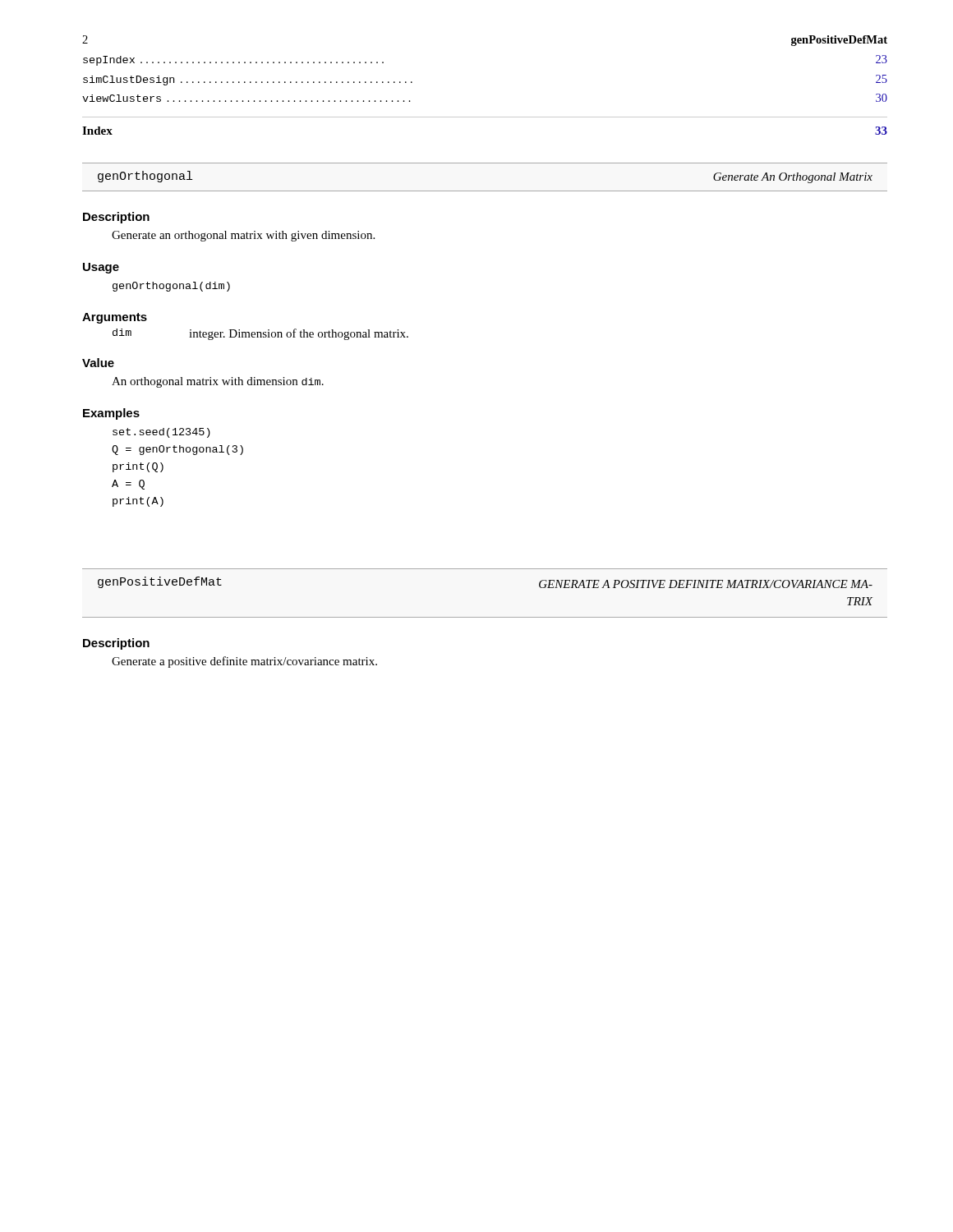Viewport: 953px width, 1232px height.
Task: Point to the text block starting "An orthogonal matrix with dimension dim."
Action: [x=218, y=382]
